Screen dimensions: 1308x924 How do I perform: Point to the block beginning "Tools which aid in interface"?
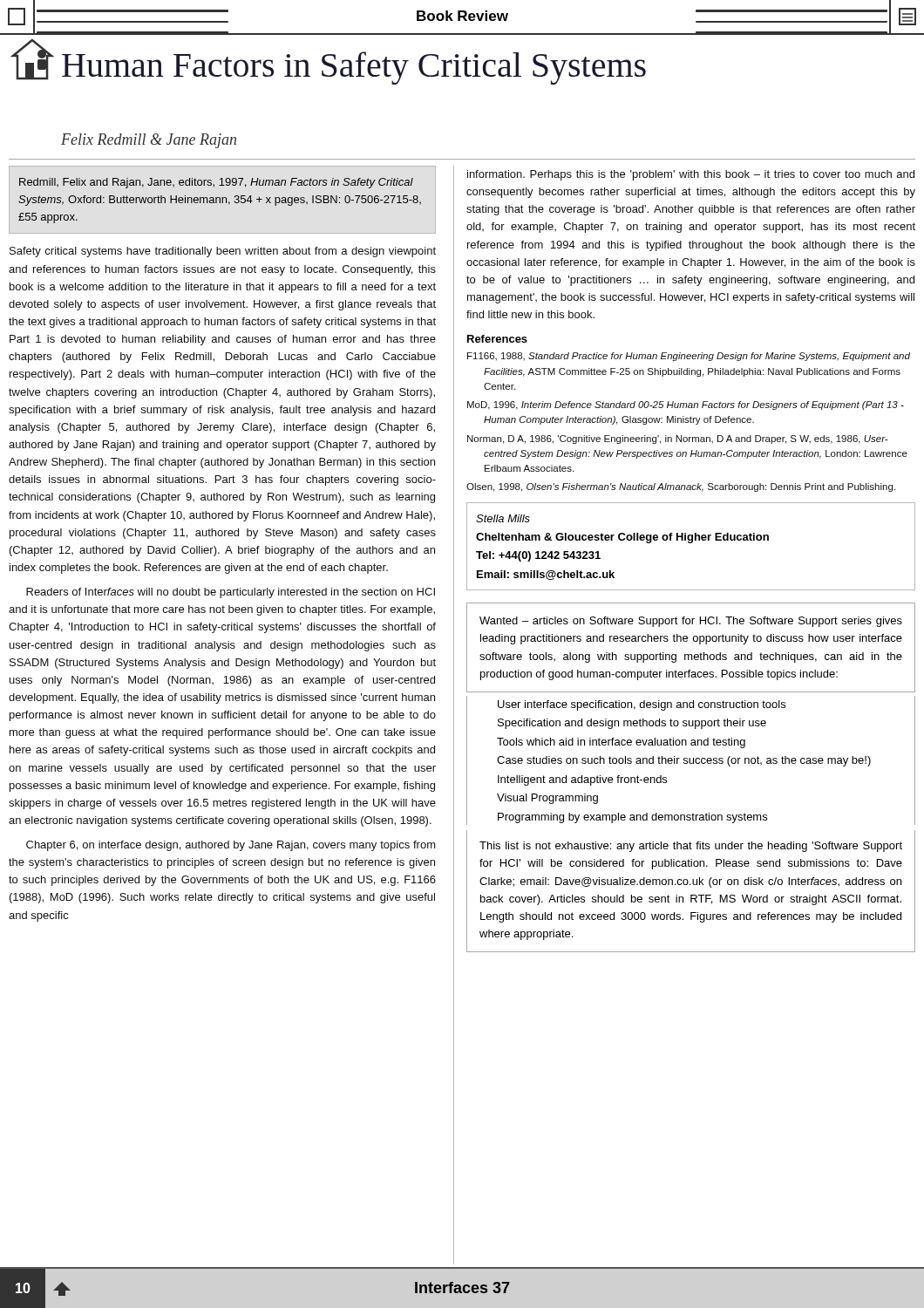pos(621,742)
